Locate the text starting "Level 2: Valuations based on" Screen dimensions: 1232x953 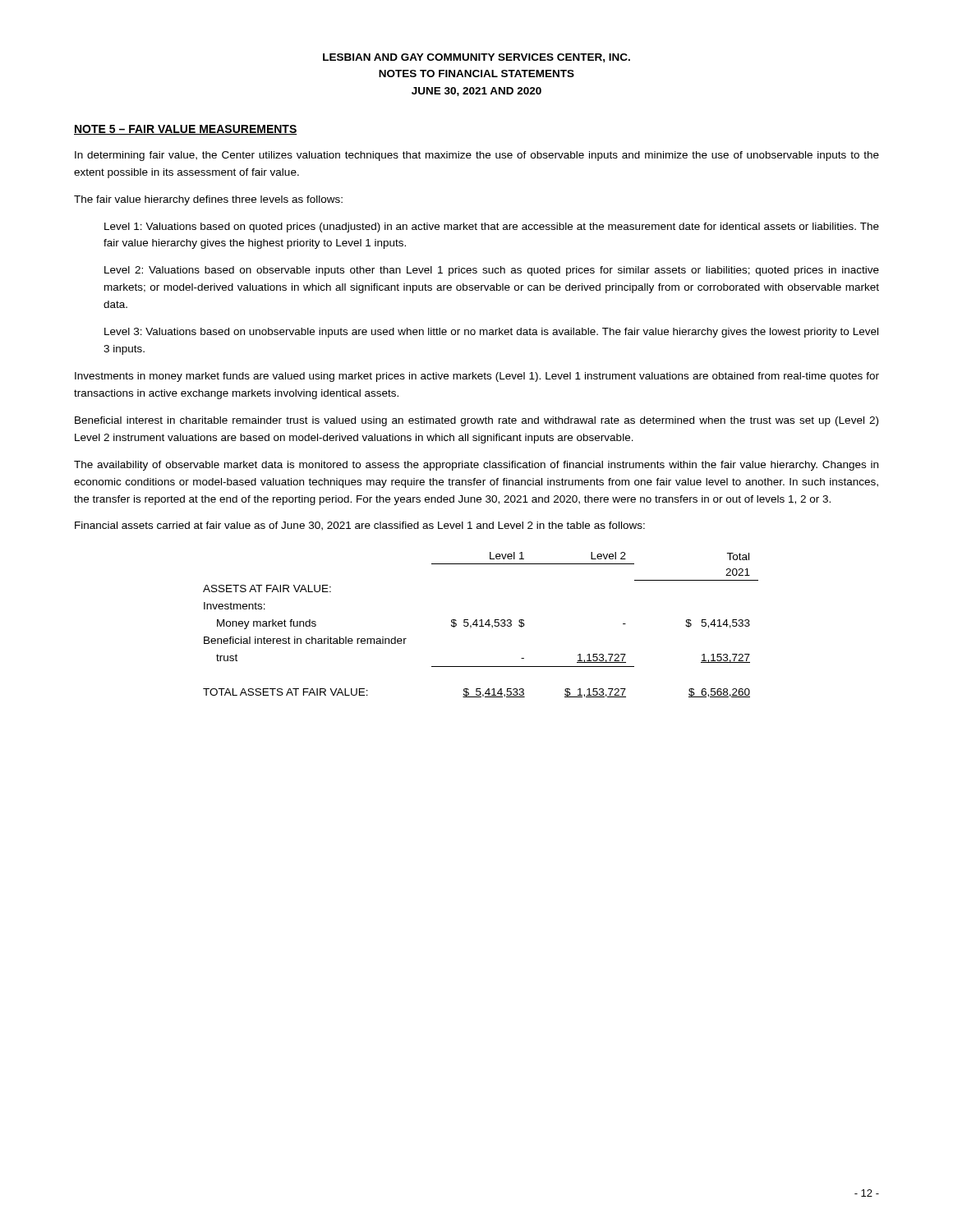[491, 287]
